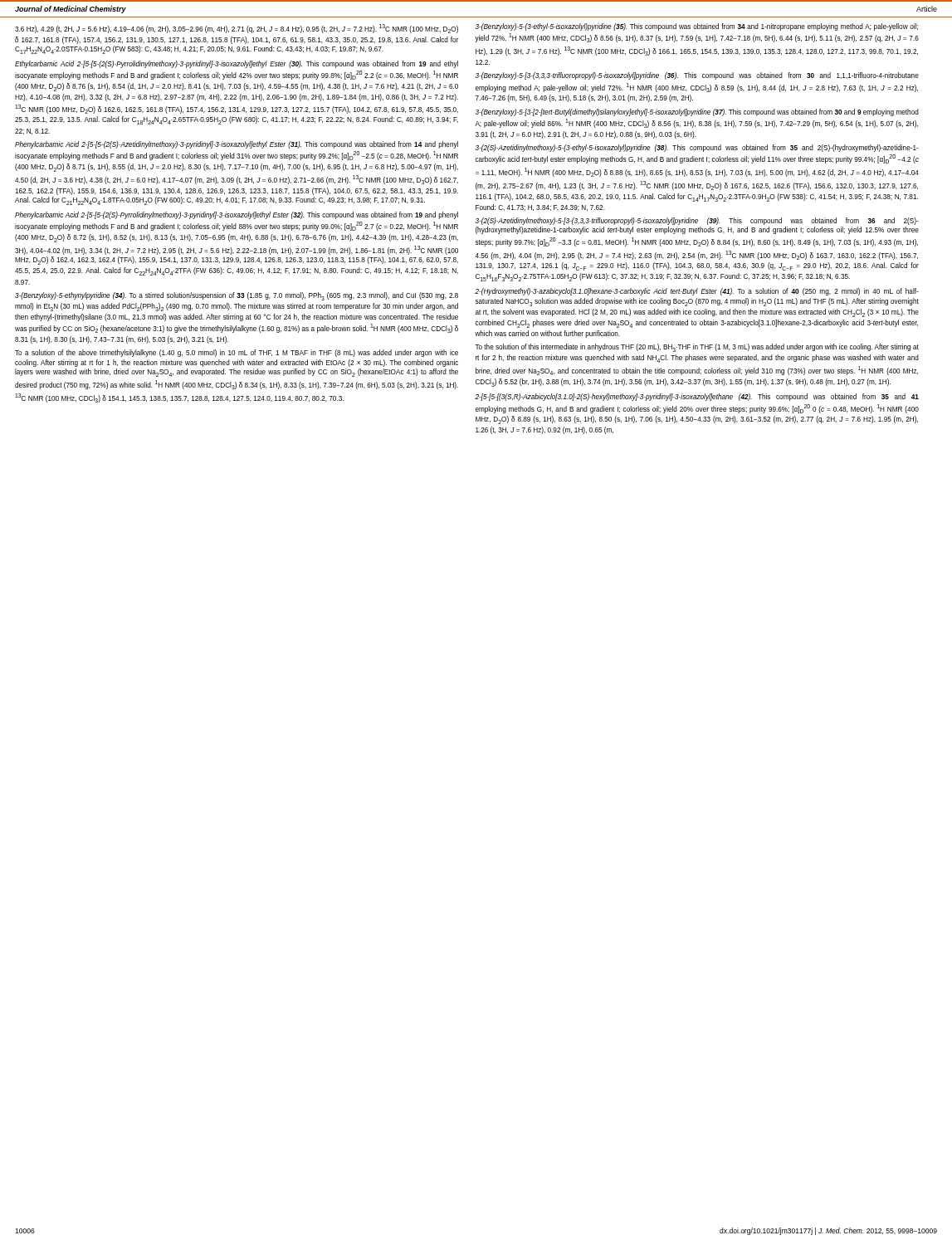Click on the region starting "6 Hz), 4.29 (t, 2H, J = 5.6"
Image resolution: width=952 pixels, height=1245 pixels.
tap(237, 39)
